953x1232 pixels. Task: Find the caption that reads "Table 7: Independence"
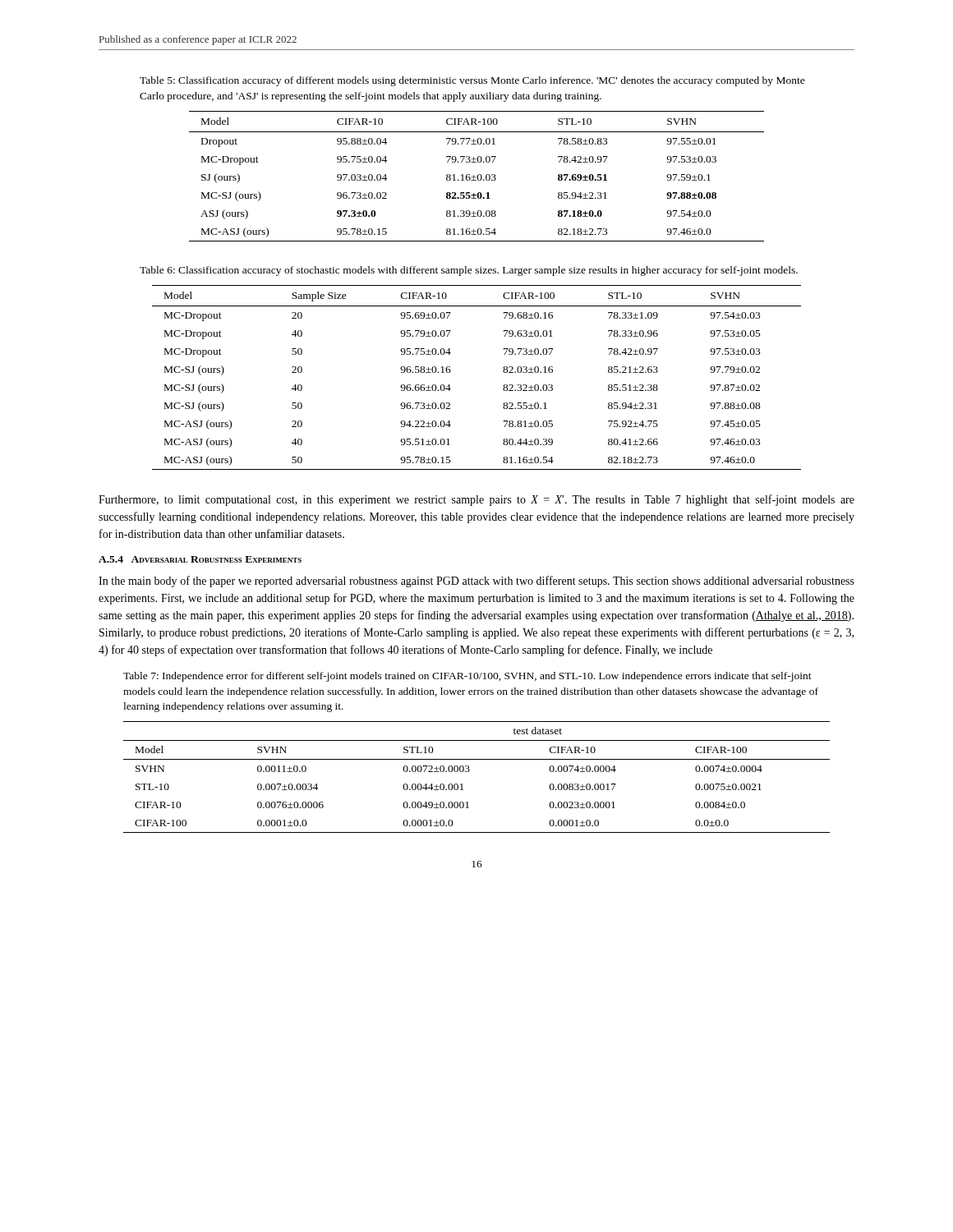(471, 691)
